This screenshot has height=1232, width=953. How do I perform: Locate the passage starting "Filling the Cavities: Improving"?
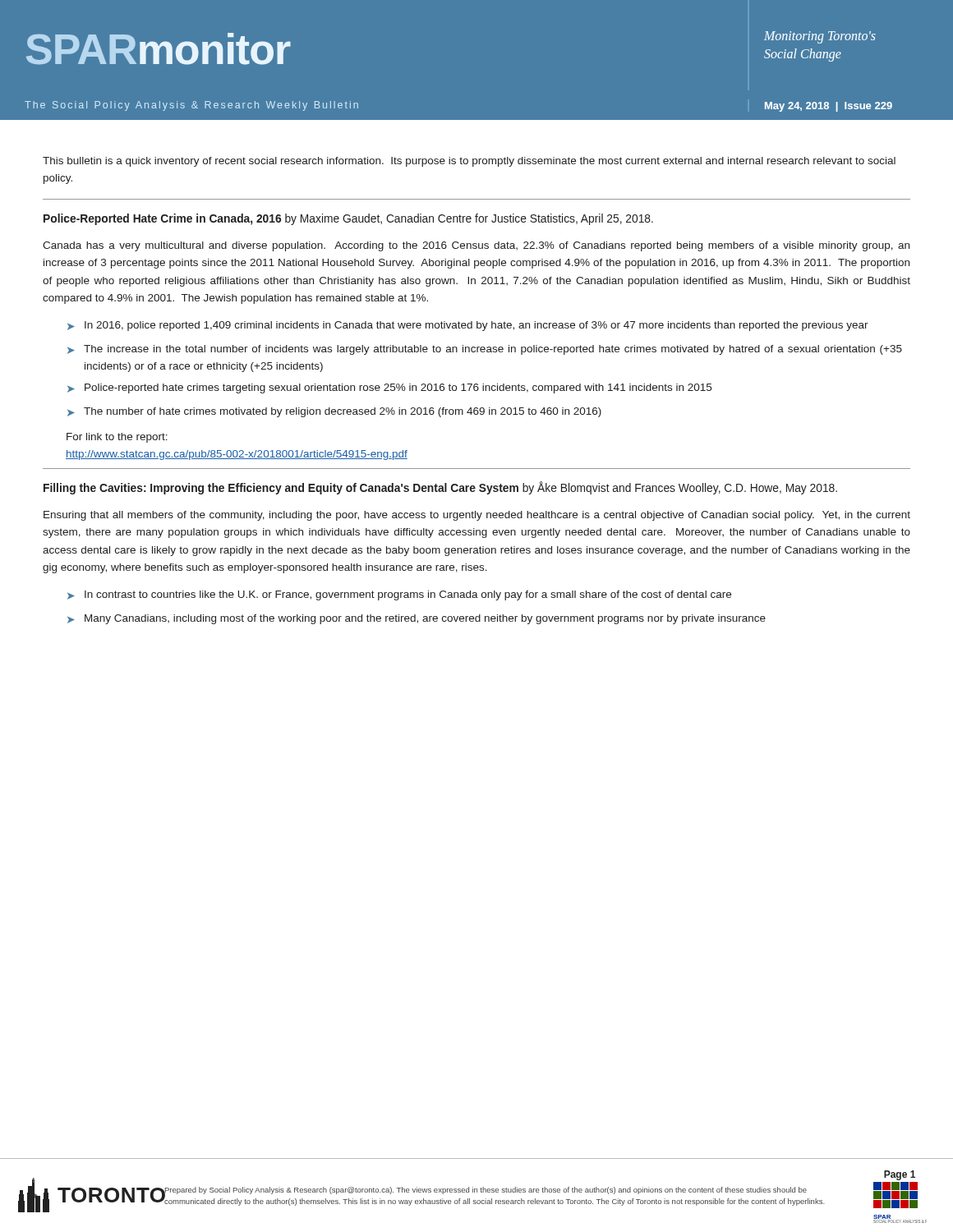[440, 488]
